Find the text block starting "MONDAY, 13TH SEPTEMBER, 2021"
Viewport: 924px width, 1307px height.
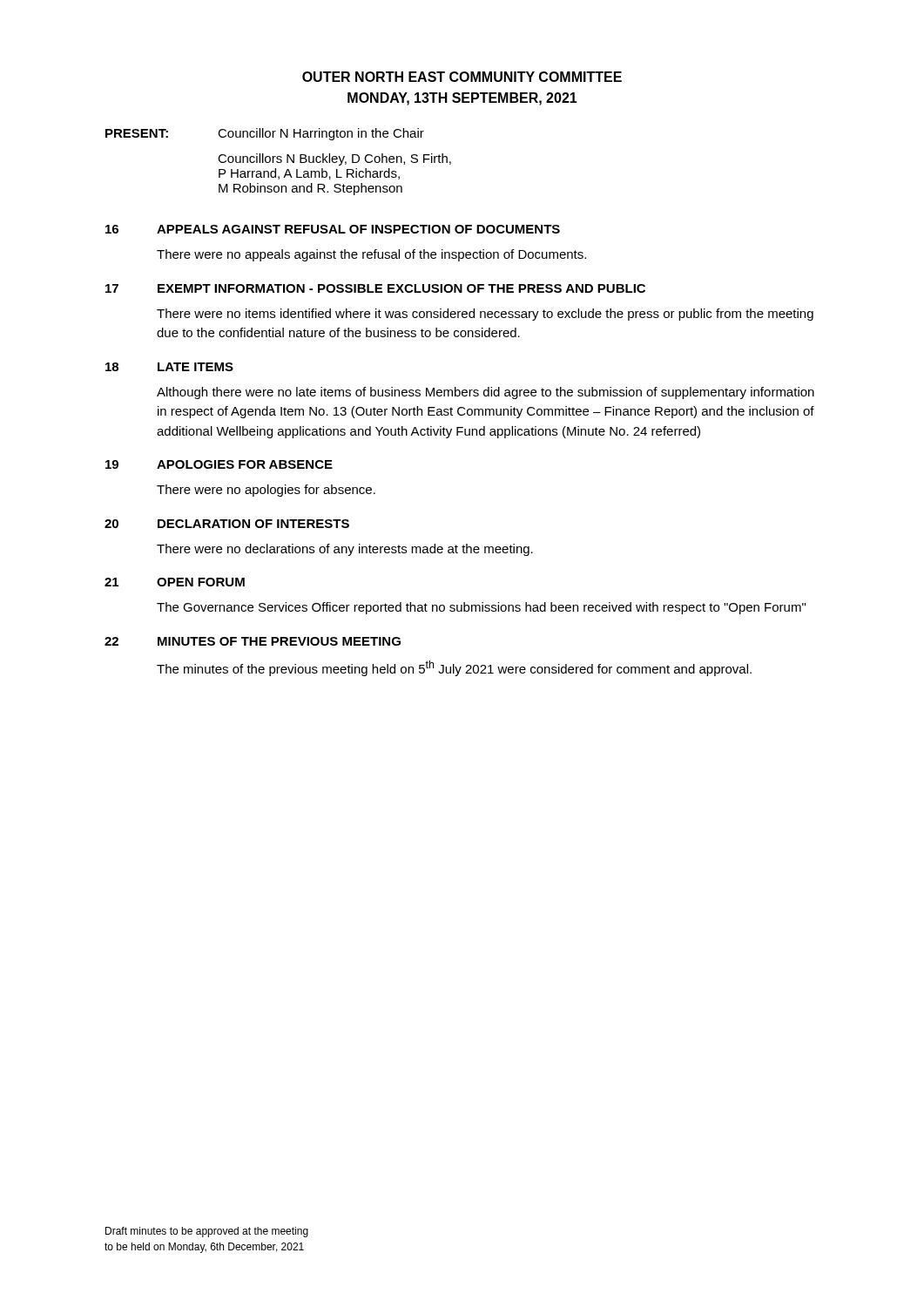(462, 98)
